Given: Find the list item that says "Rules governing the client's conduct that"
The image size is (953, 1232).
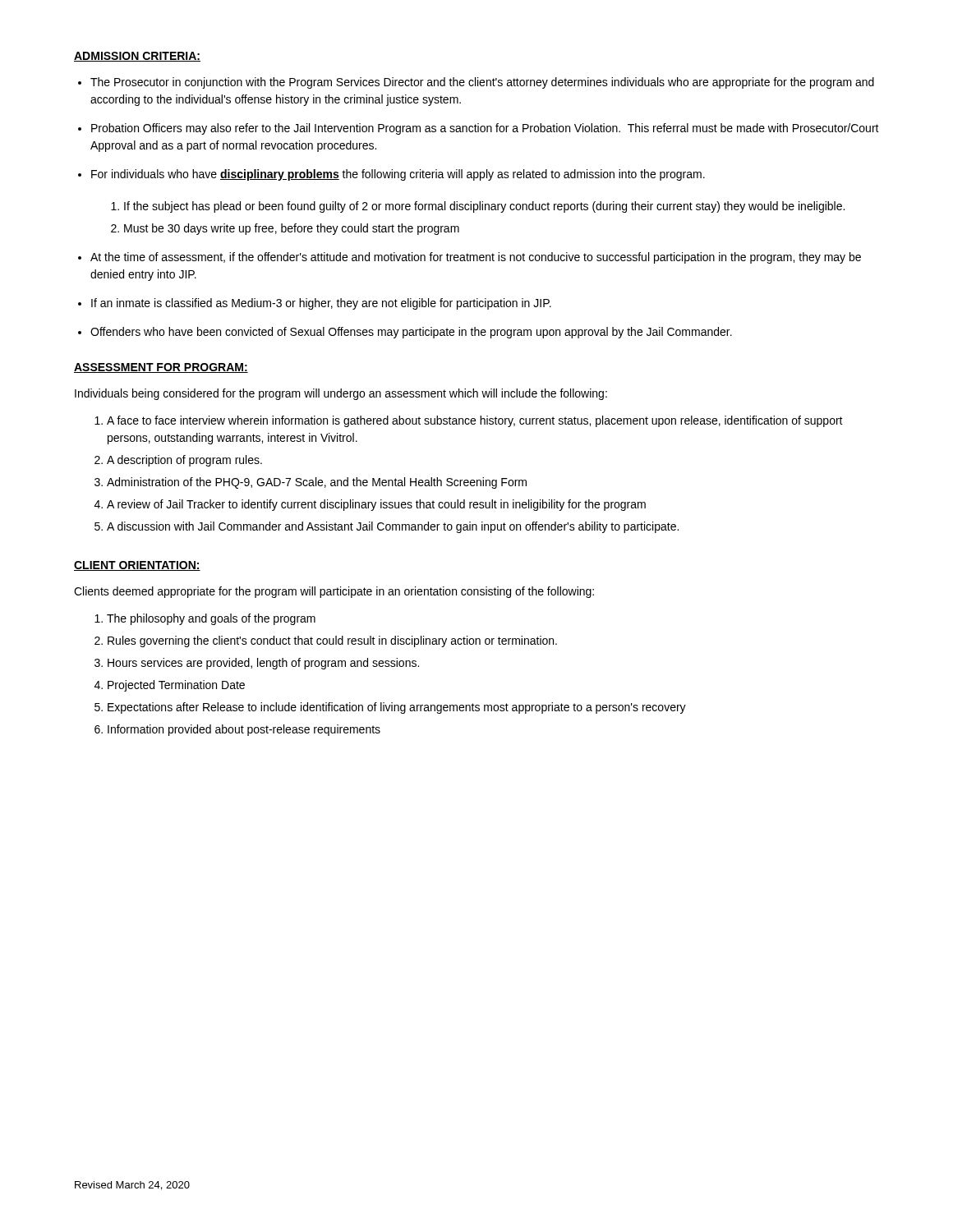Looking at the screenshot, I should [493, 641].
